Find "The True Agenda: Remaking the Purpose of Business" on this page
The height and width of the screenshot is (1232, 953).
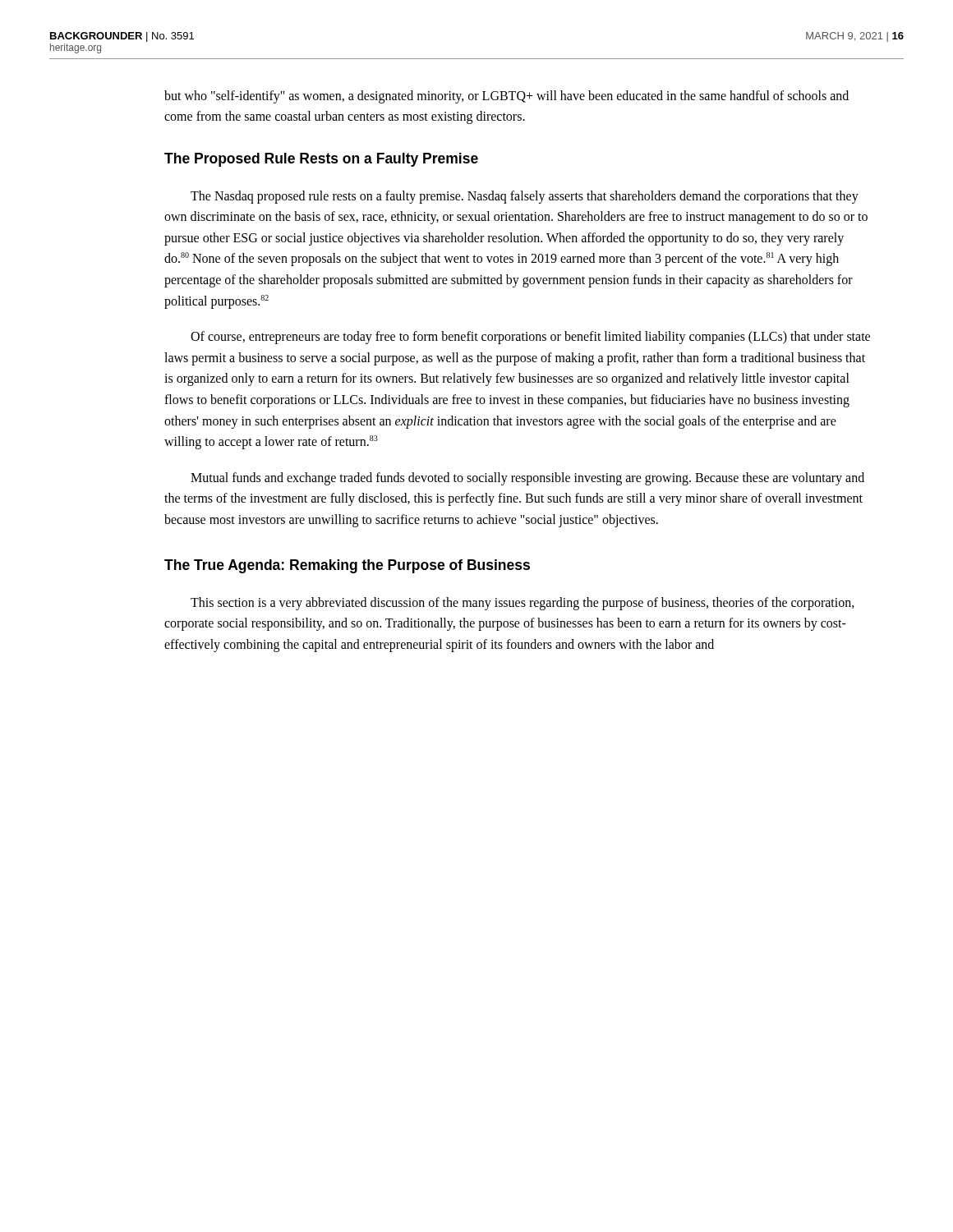click(347, 565)
